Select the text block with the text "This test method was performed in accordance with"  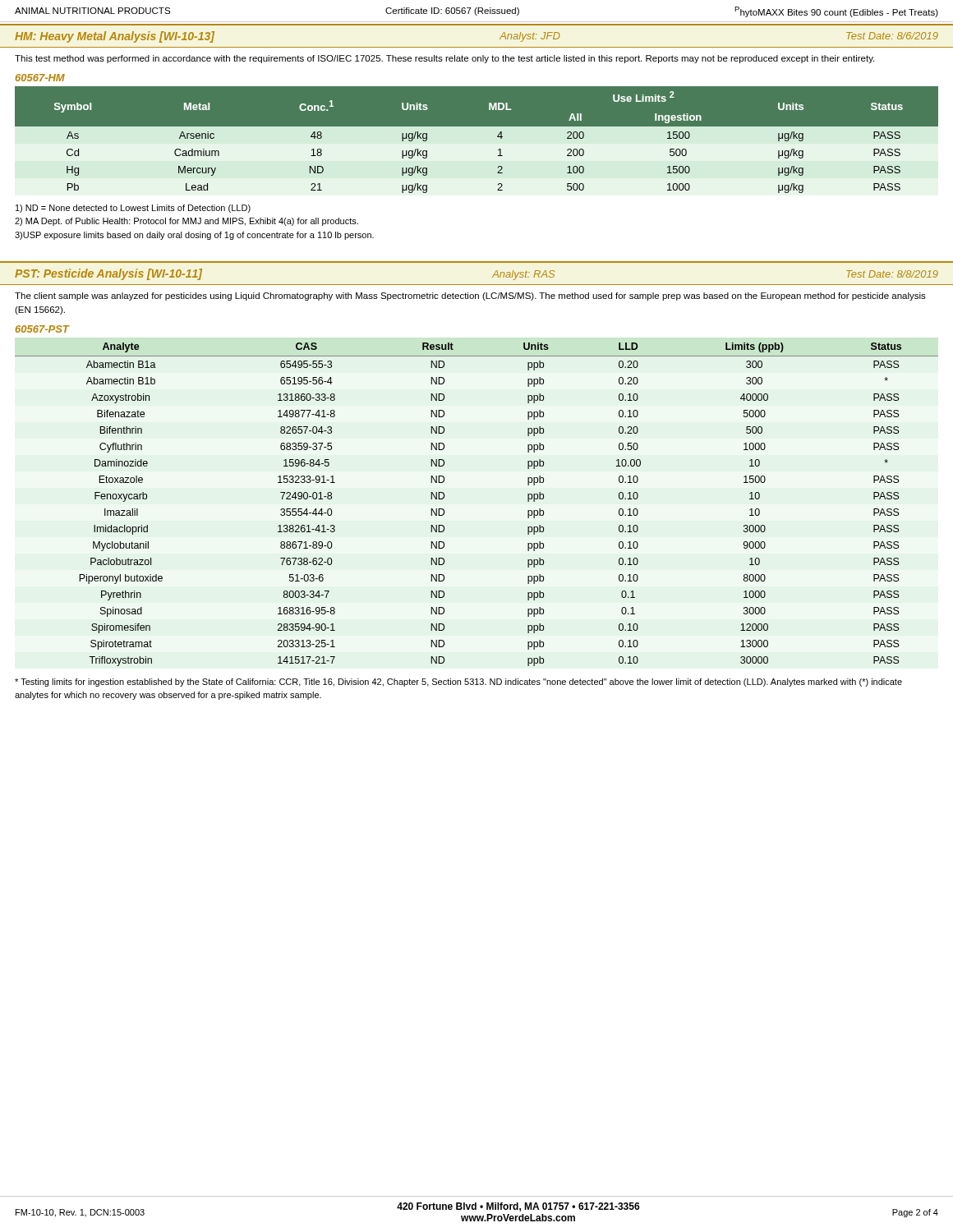pyautogui.click(x=445, y=58)
